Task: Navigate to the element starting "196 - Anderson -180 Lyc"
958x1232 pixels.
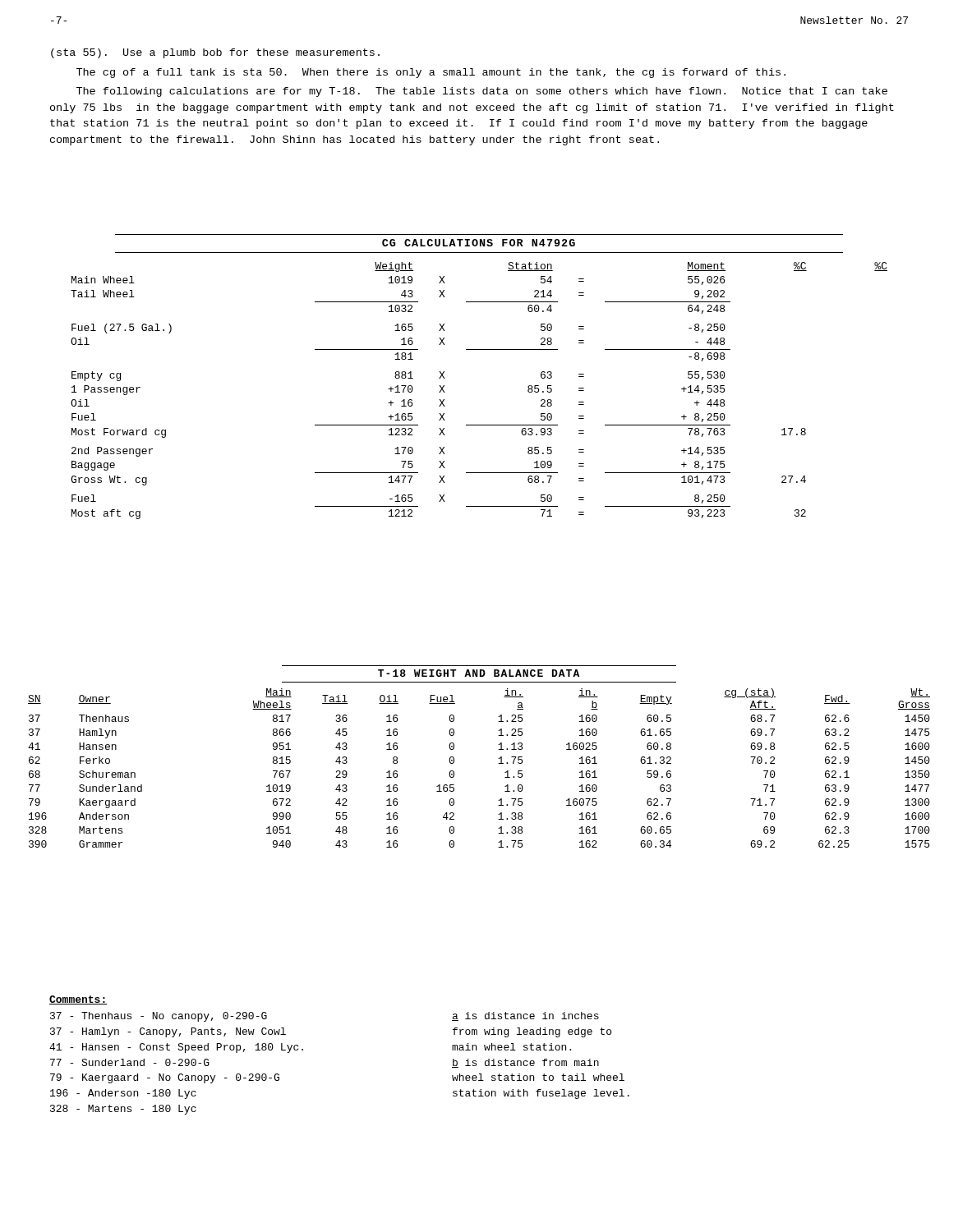Action: [x=123, y=1094]
